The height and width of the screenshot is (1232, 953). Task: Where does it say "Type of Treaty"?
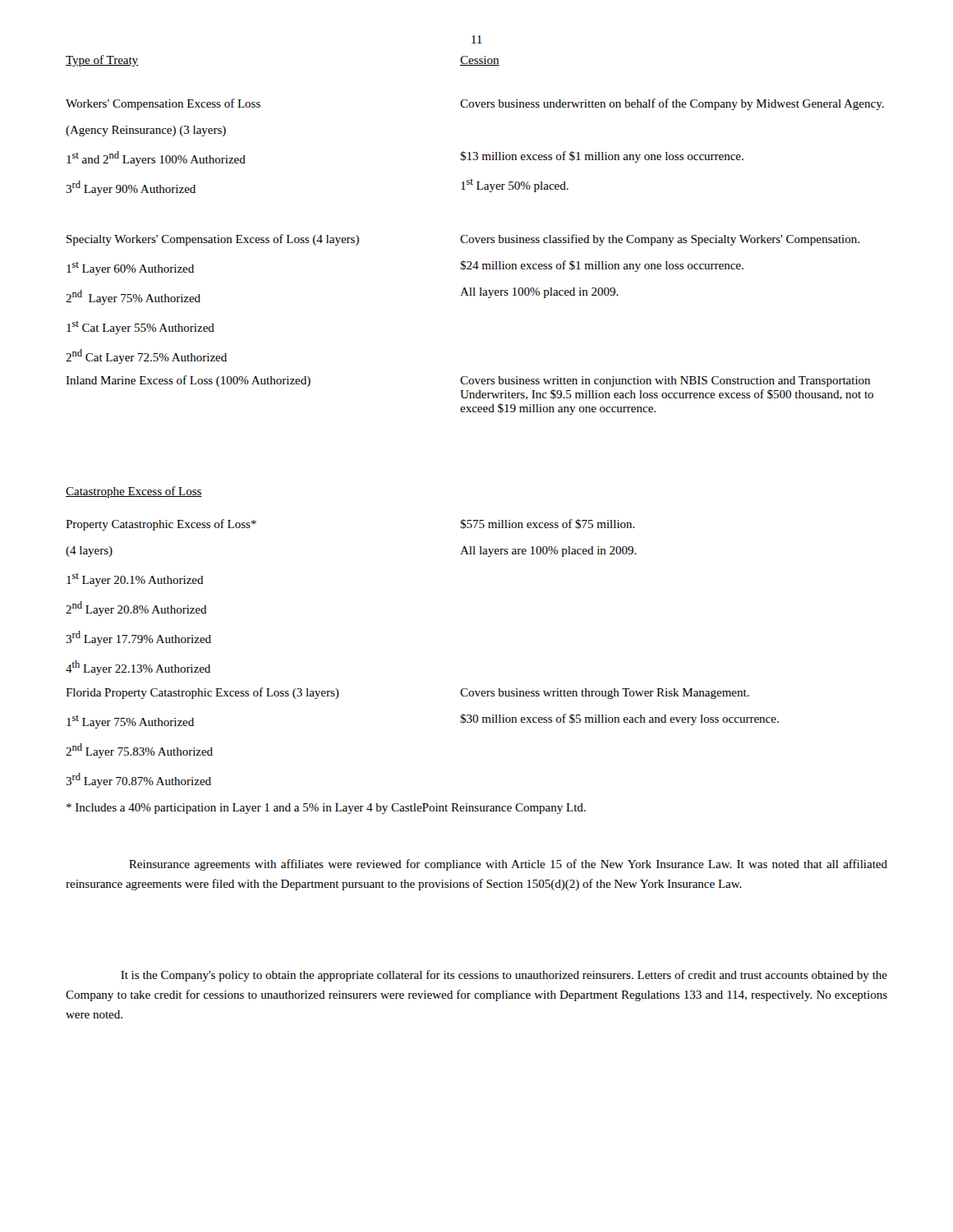coord(102,60)
